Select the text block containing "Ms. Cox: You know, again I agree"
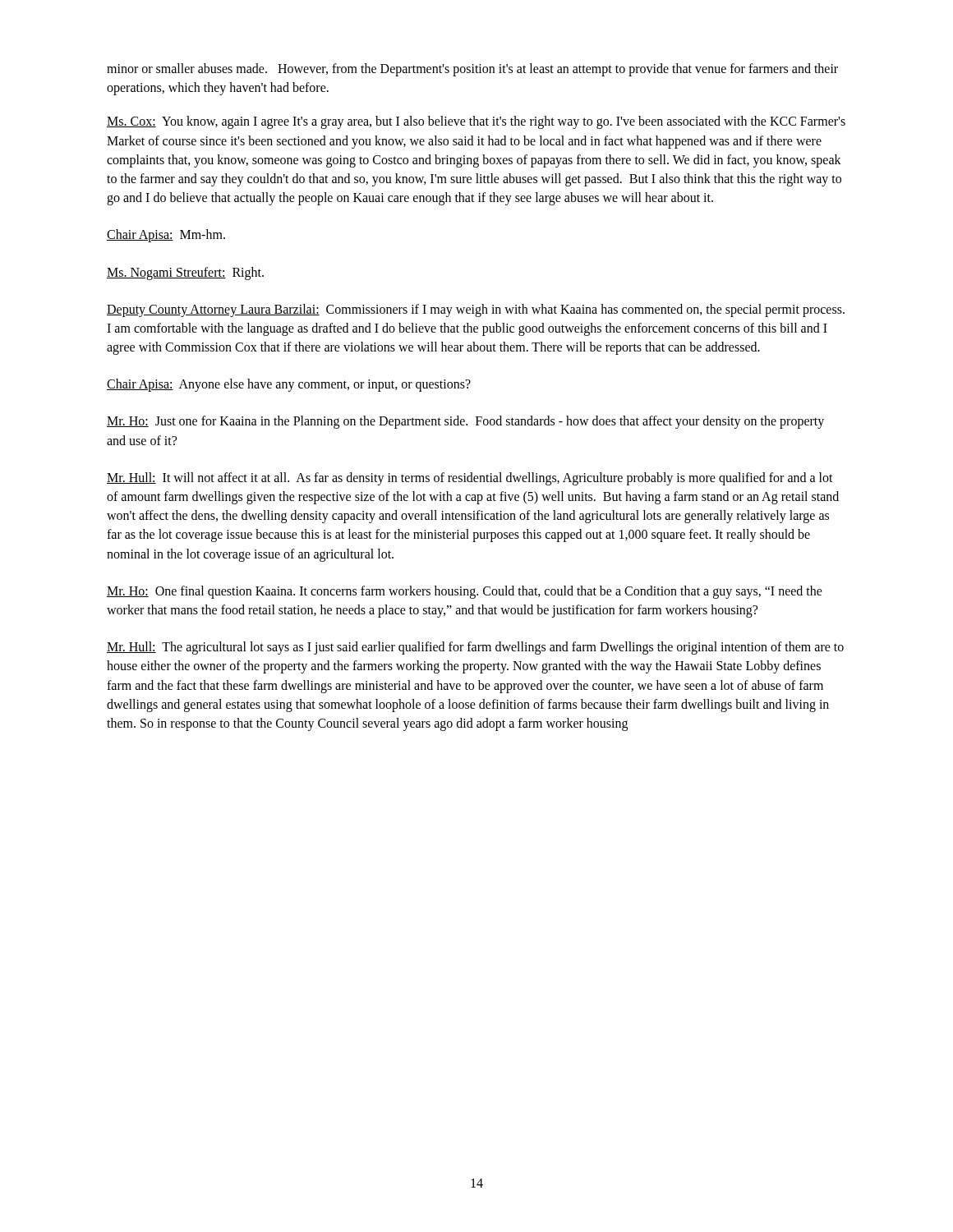953x1232 pixels. 476,160
